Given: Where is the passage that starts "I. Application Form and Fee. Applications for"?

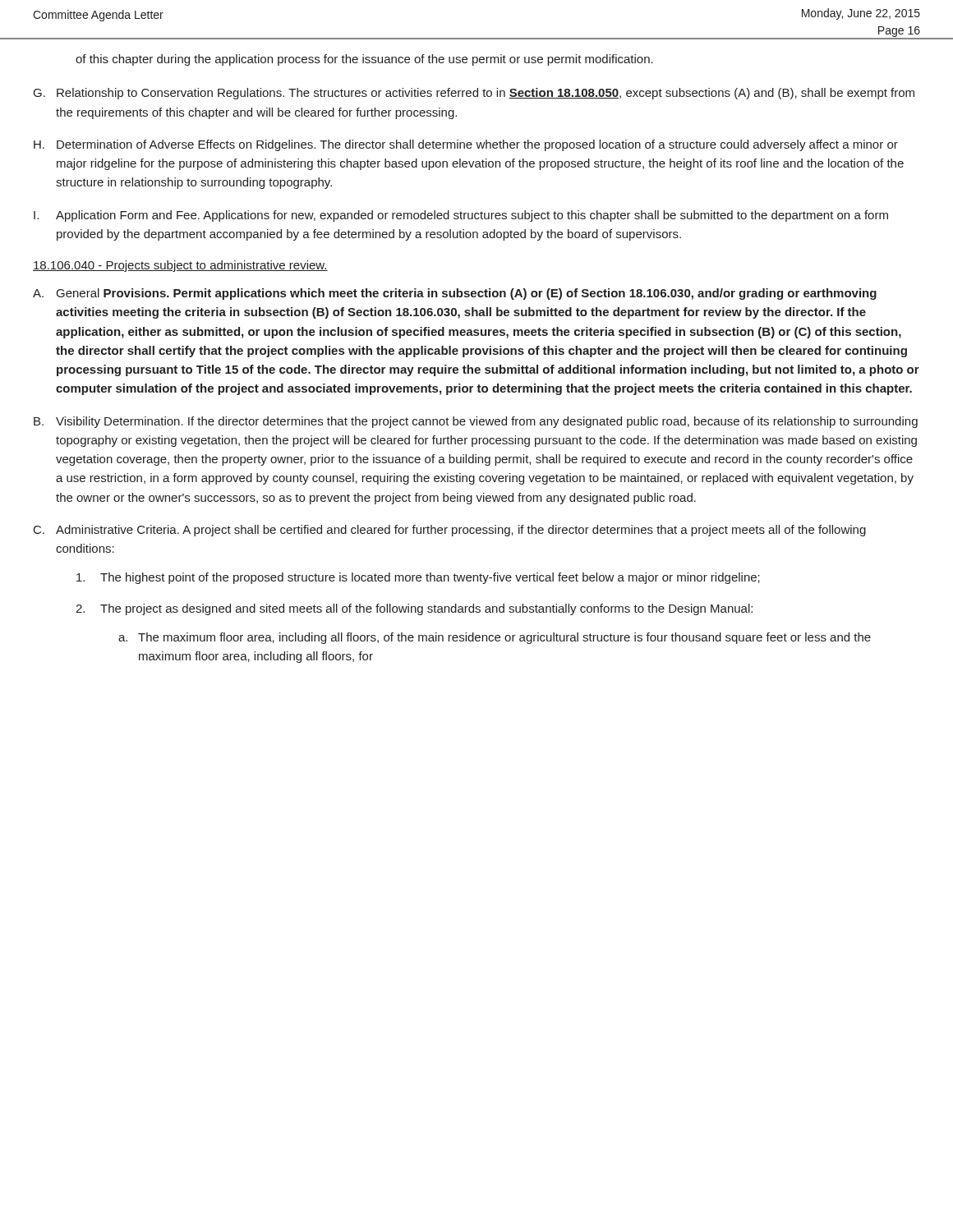Looking at the screenshot, I should click(x=476, y=224).
